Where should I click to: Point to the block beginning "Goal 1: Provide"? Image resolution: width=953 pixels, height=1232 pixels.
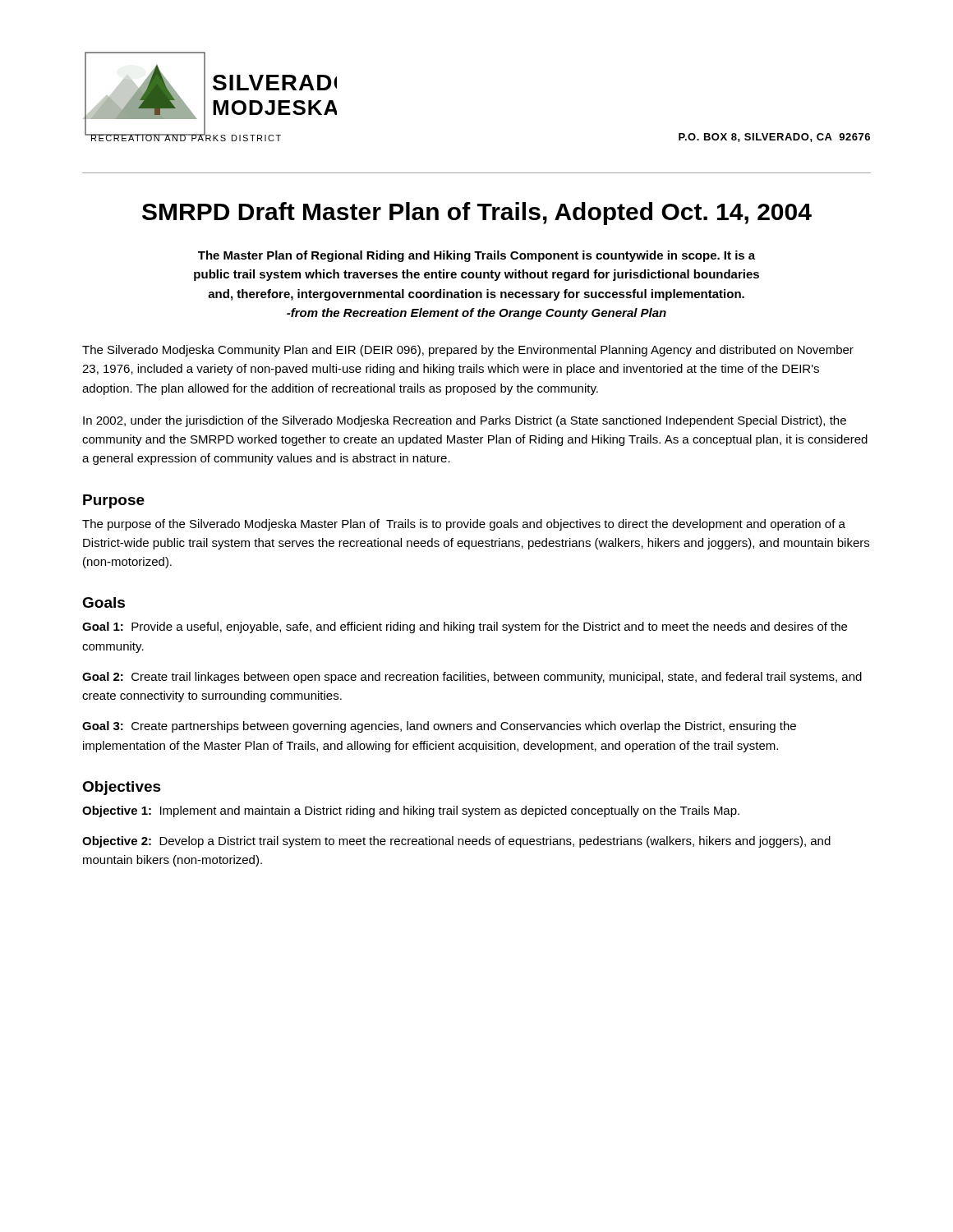[465, 636]
